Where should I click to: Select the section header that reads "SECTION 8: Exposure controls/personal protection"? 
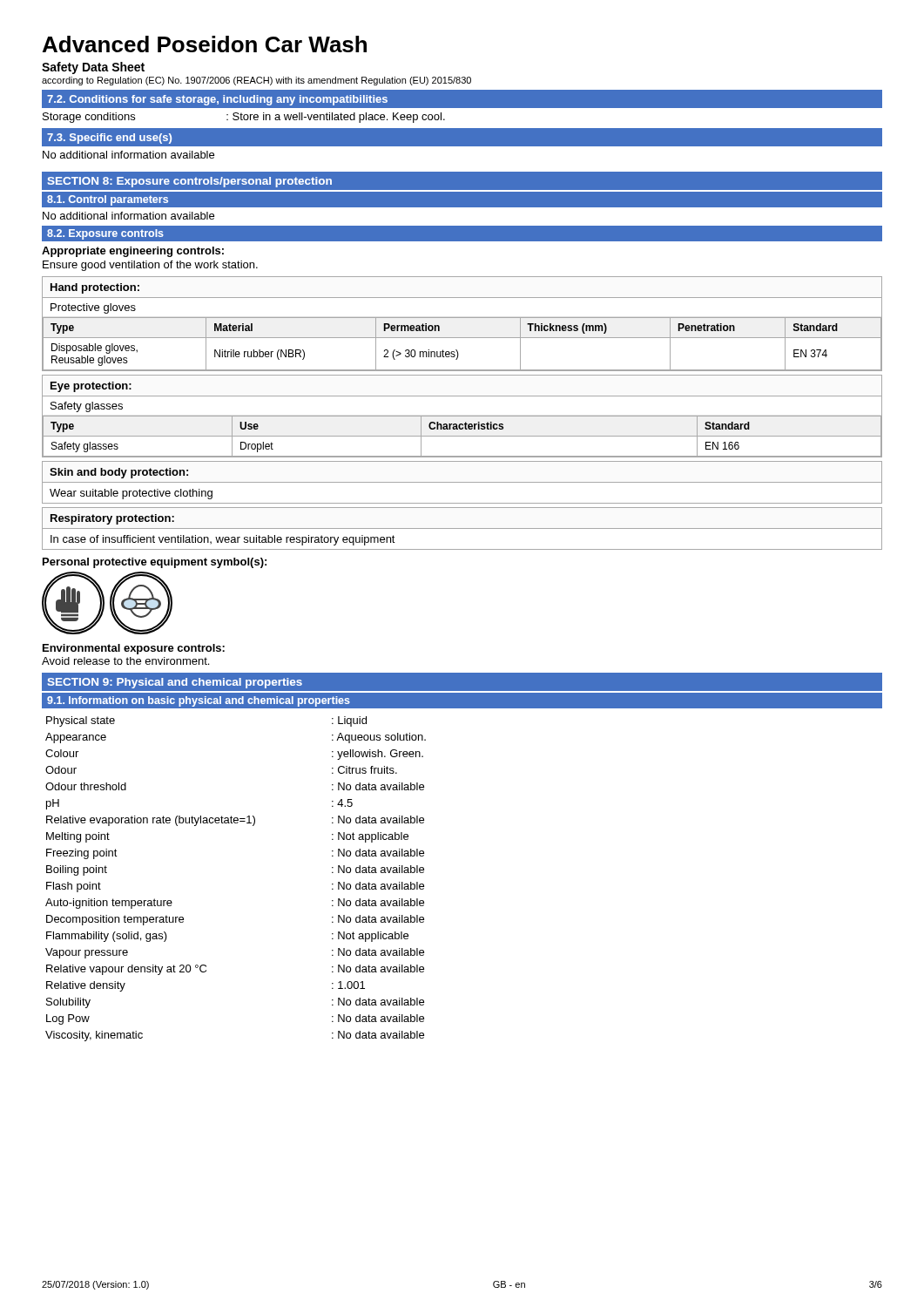[190, 181]
